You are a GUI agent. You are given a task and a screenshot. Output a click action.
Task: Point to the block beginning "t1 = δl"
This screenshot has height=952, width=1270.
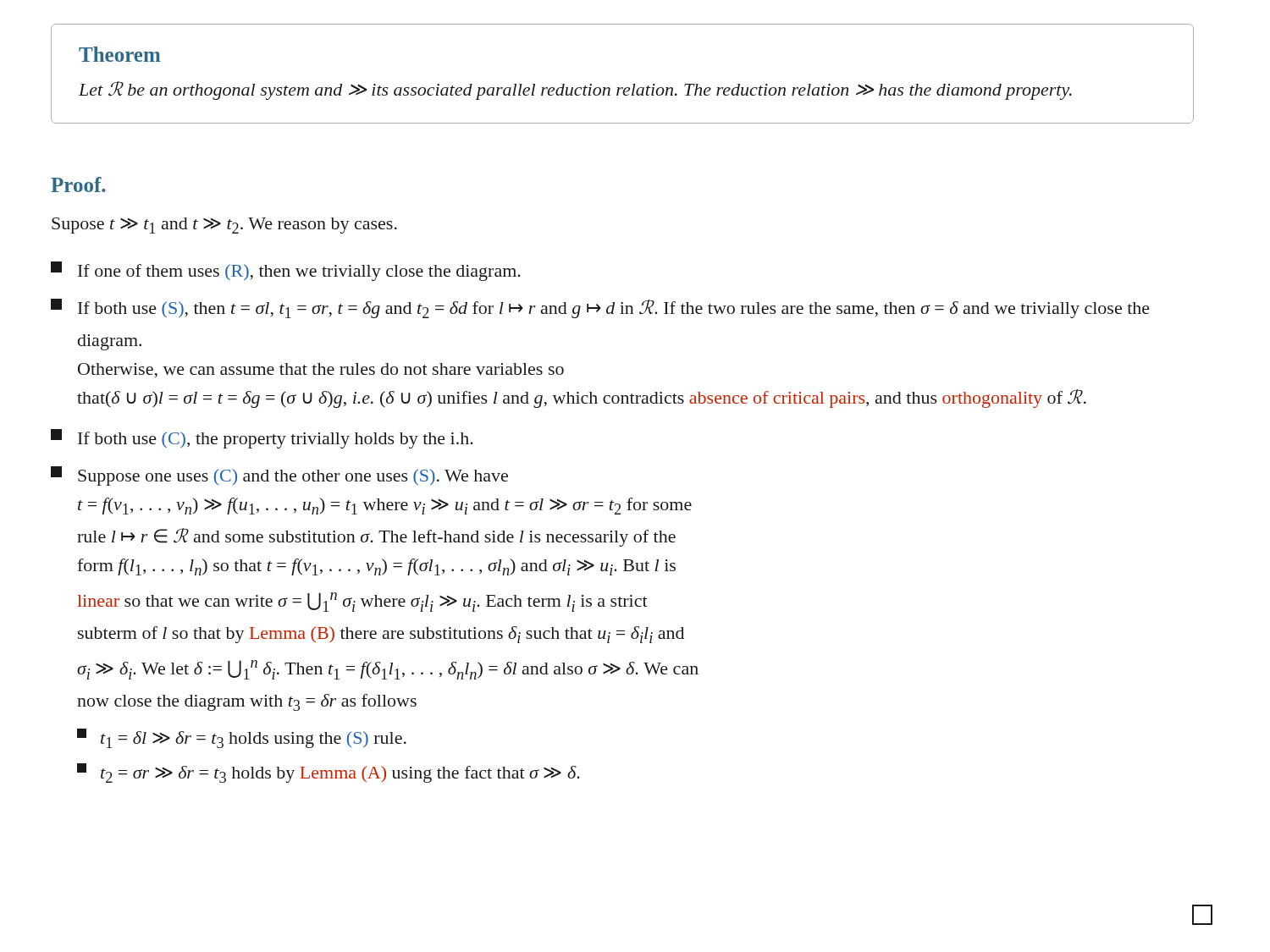pos(242,739)
